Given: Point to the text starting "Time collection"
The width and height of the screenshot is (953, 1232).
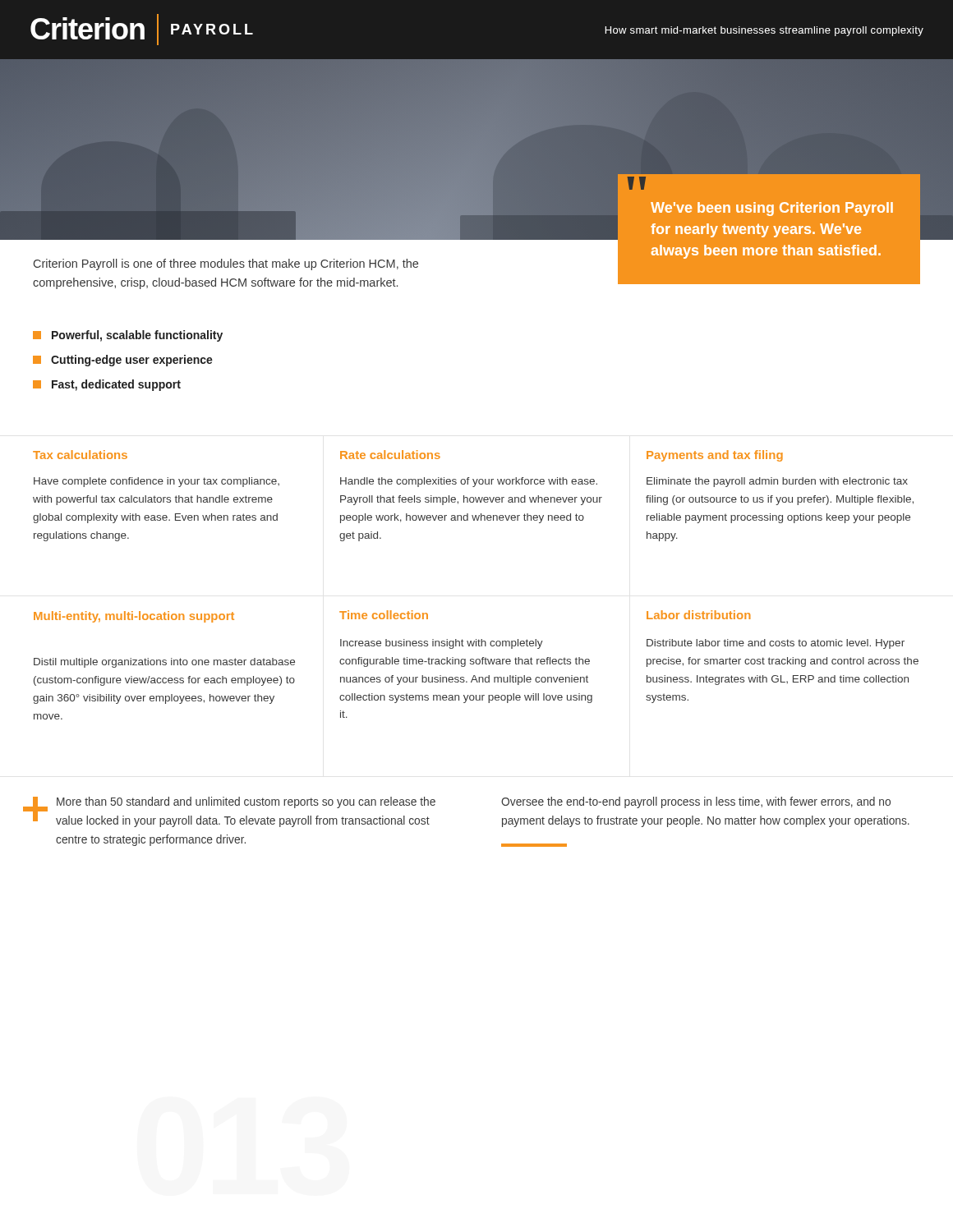Looking at the screenshot, I should (384, 615).
